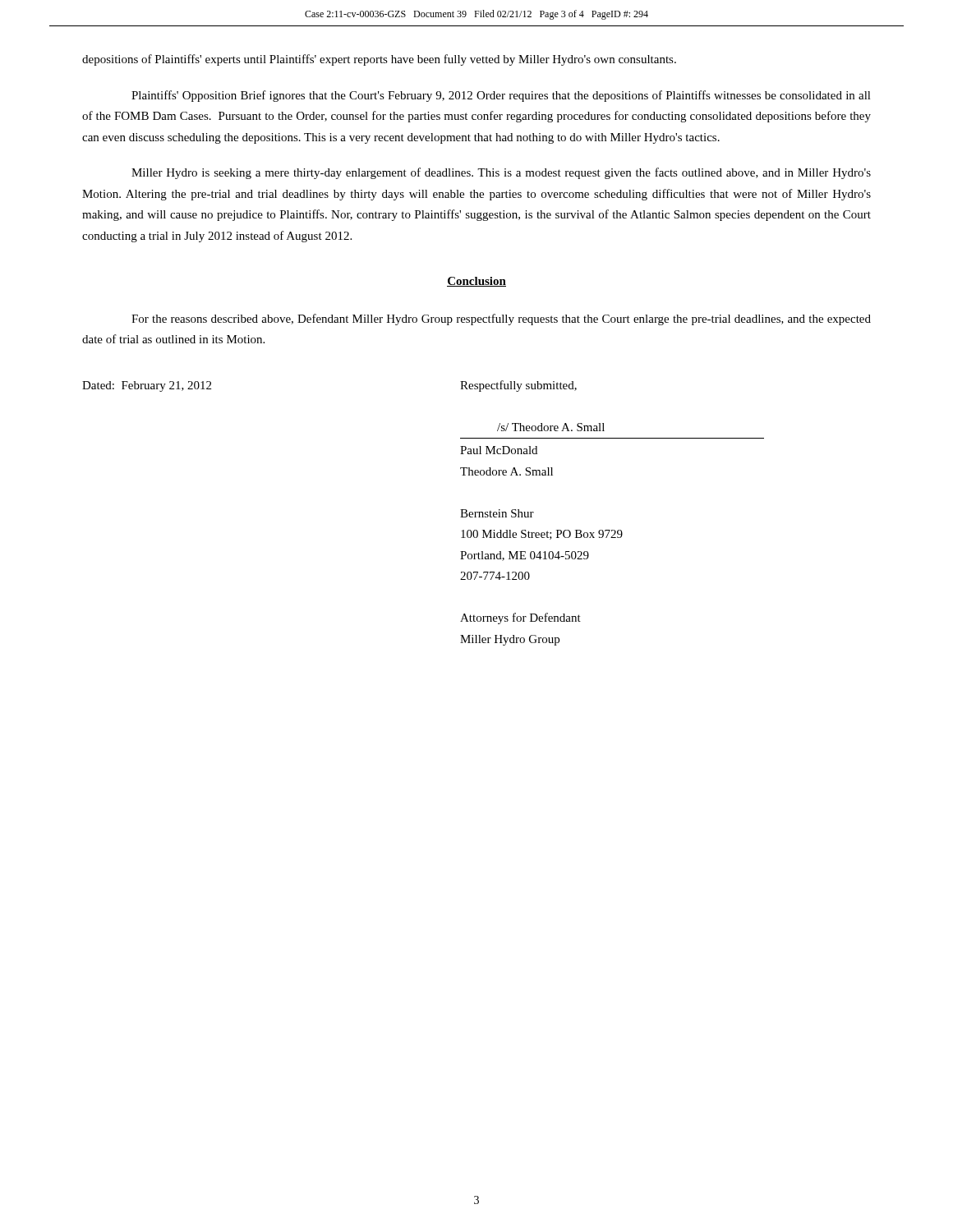The image size is (953, 1232).
Task: Select the block starting "Respectfully submitted, /s/ Theodore"
Action: (518, 386)
